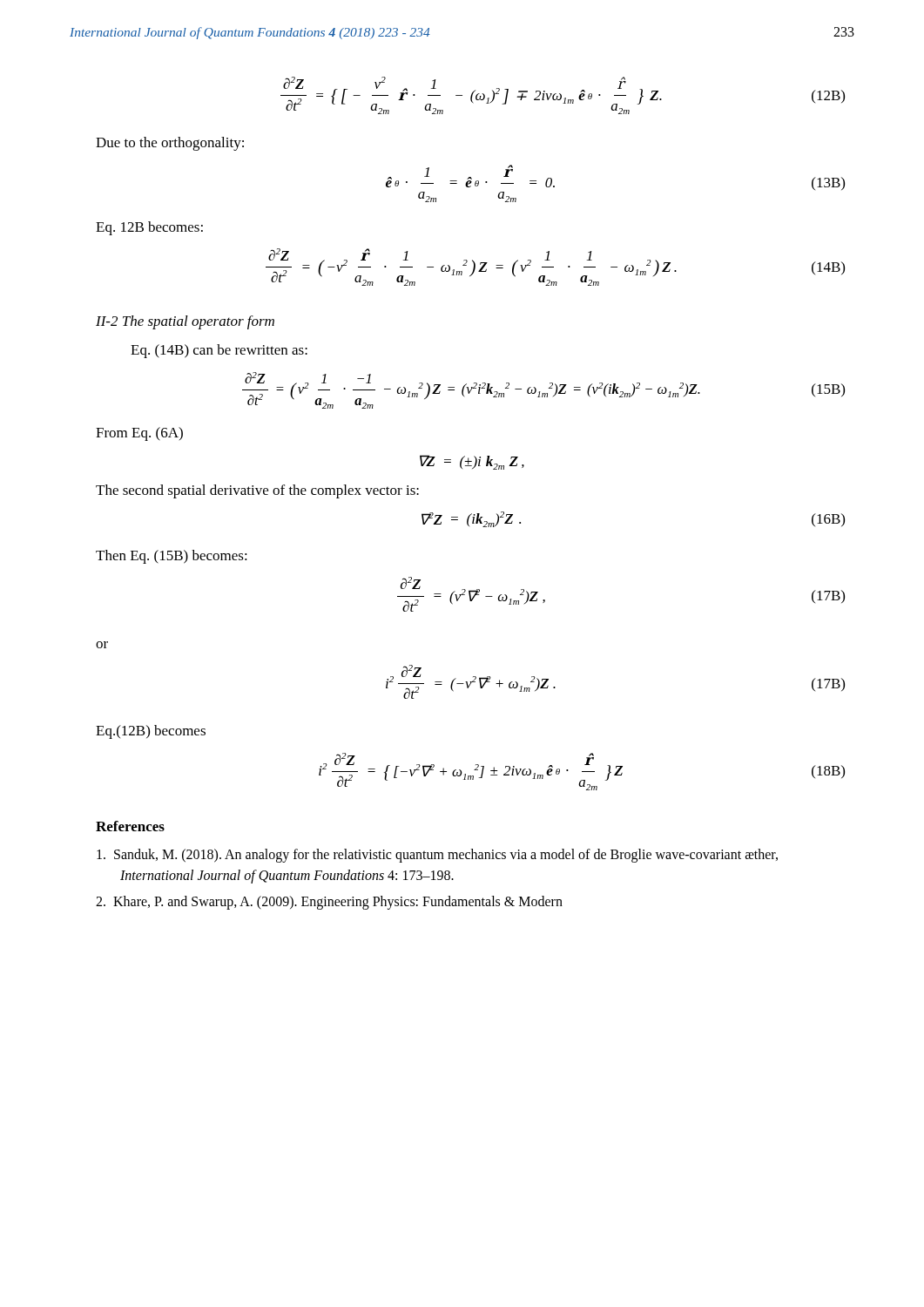Select the region starting "∇Z = (±)i k2m Z,"
Viewport: 924px width, 1307px height.
(471, 462)
